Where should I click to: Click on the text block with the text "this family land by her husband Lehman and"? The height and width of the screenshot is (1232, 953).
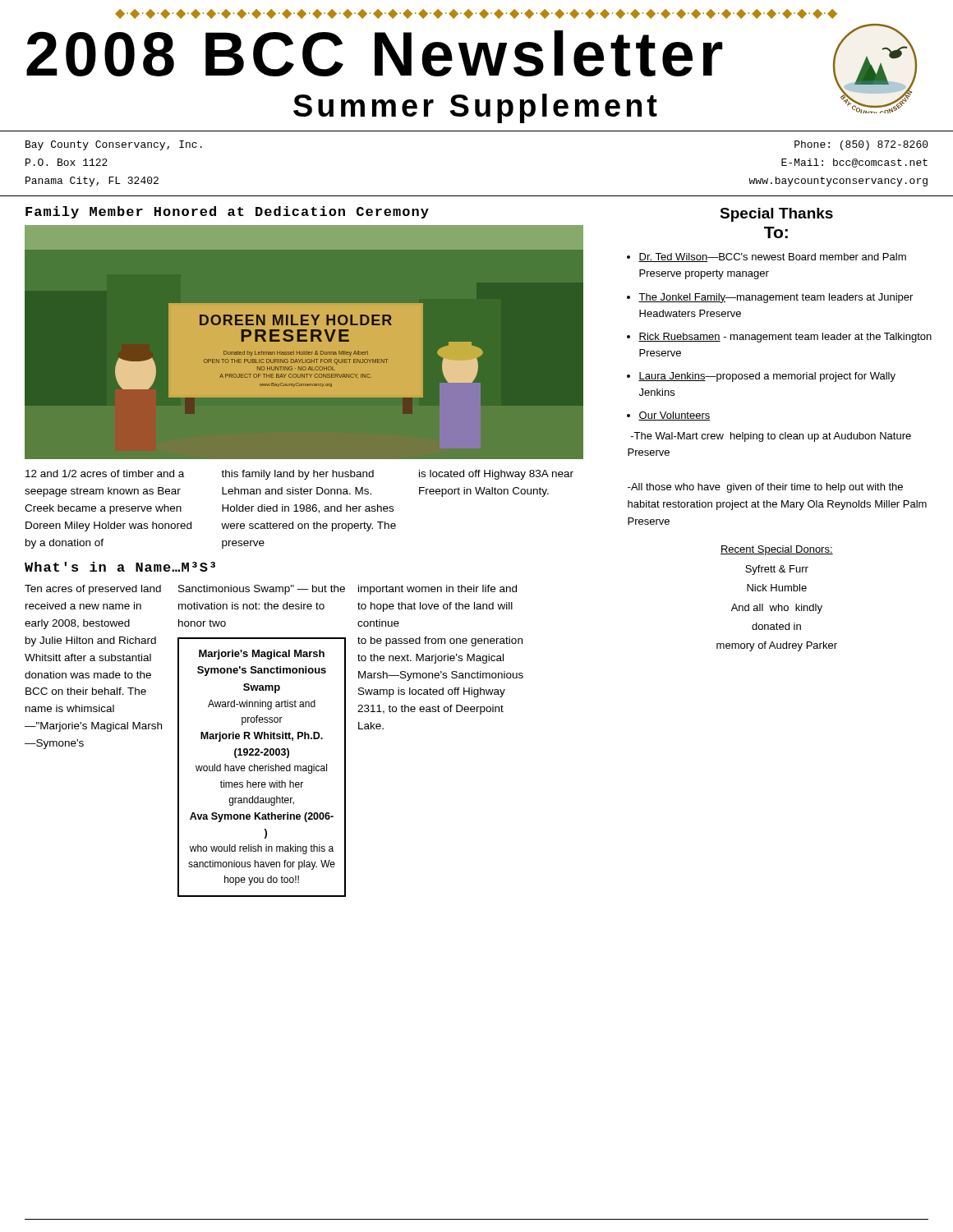point(309,508)
